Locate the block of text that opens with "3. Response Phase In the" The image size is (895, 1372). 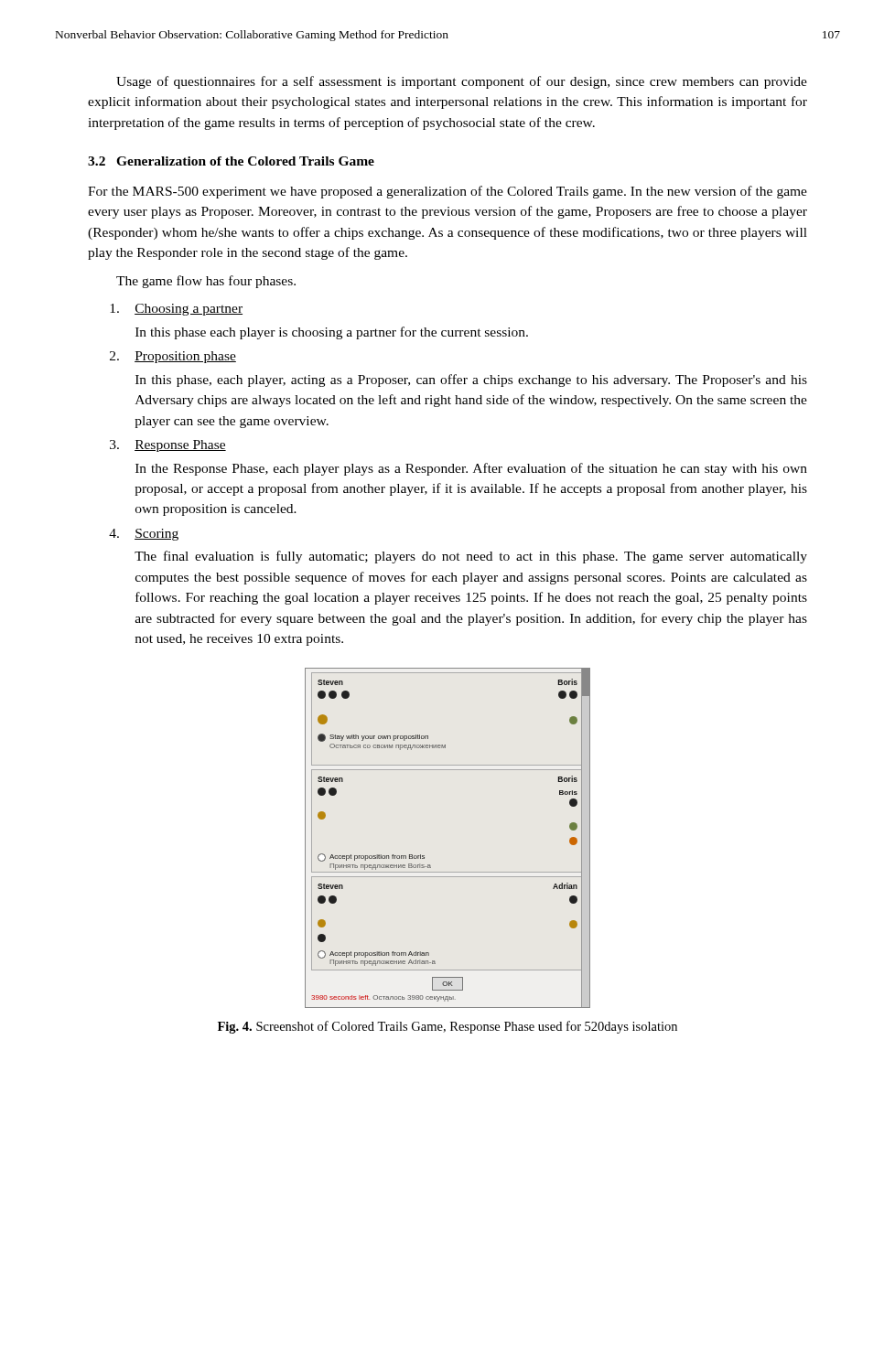click(458, 477)
